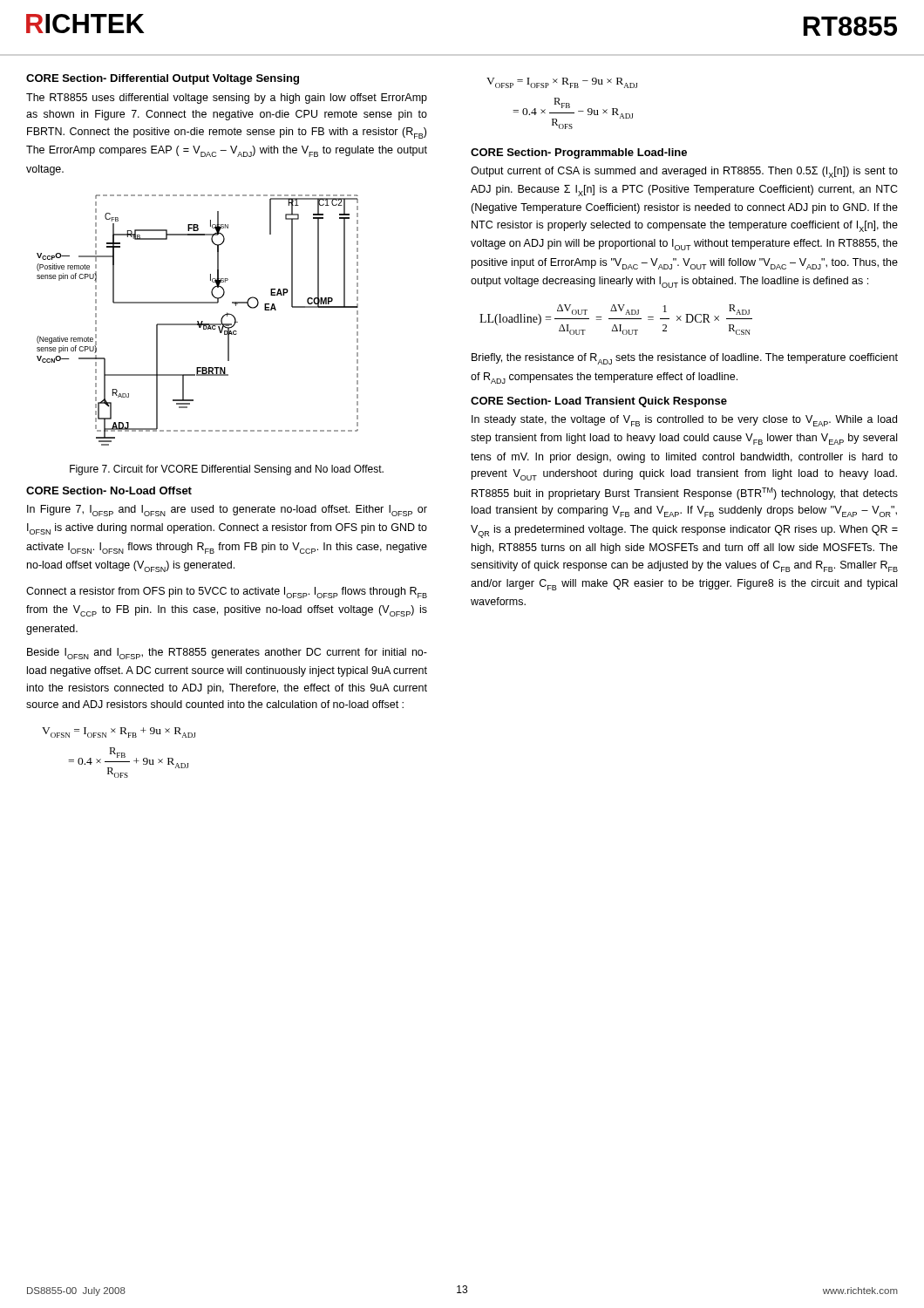Find the formula that says "VOFSP = IOFSP × RFB −"
The width and height of the screenshot is (924, 1308).
tap(562, 102)
